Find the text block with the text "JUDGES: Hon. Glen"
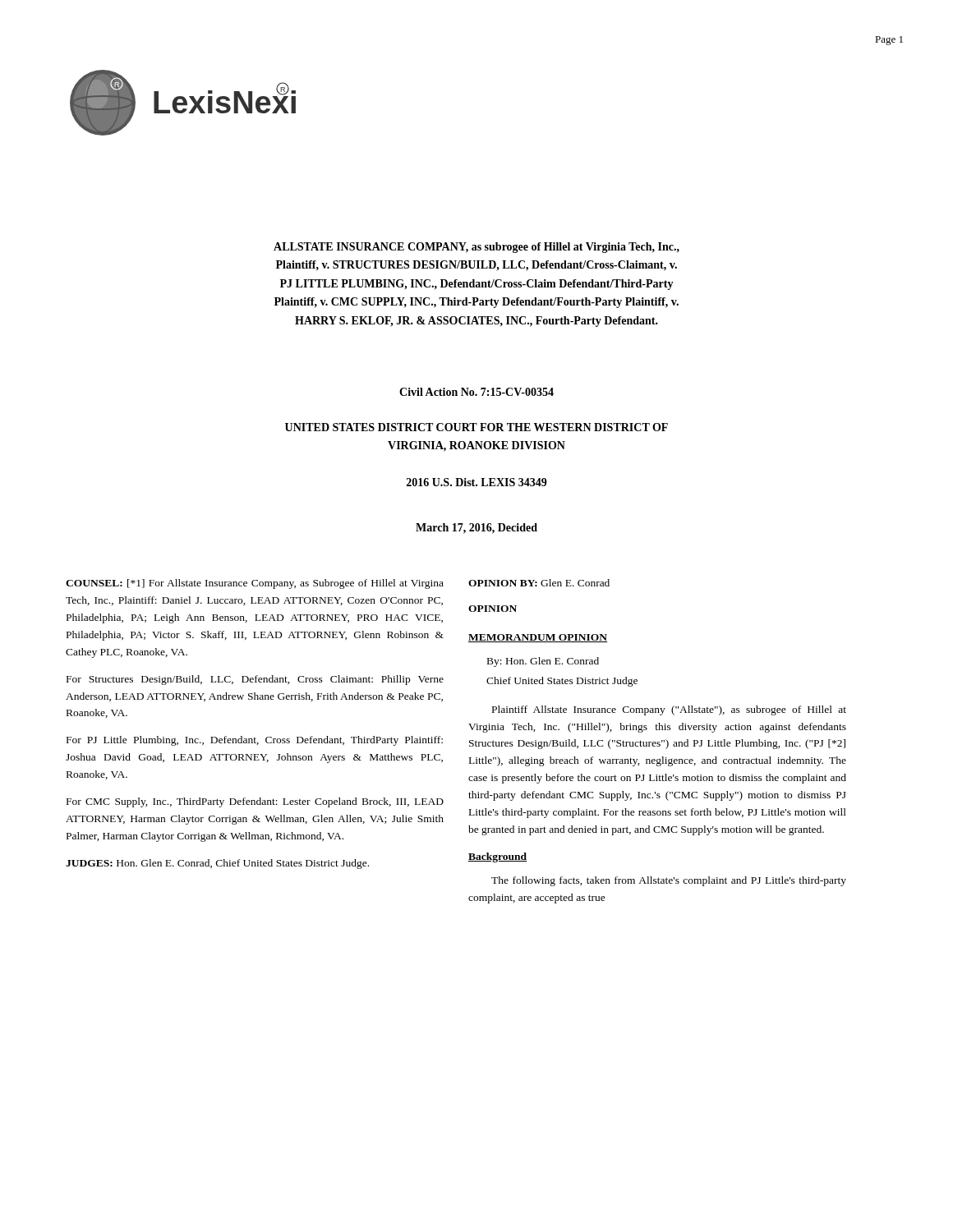This screenshot has height=1232, width=953. 255,864
